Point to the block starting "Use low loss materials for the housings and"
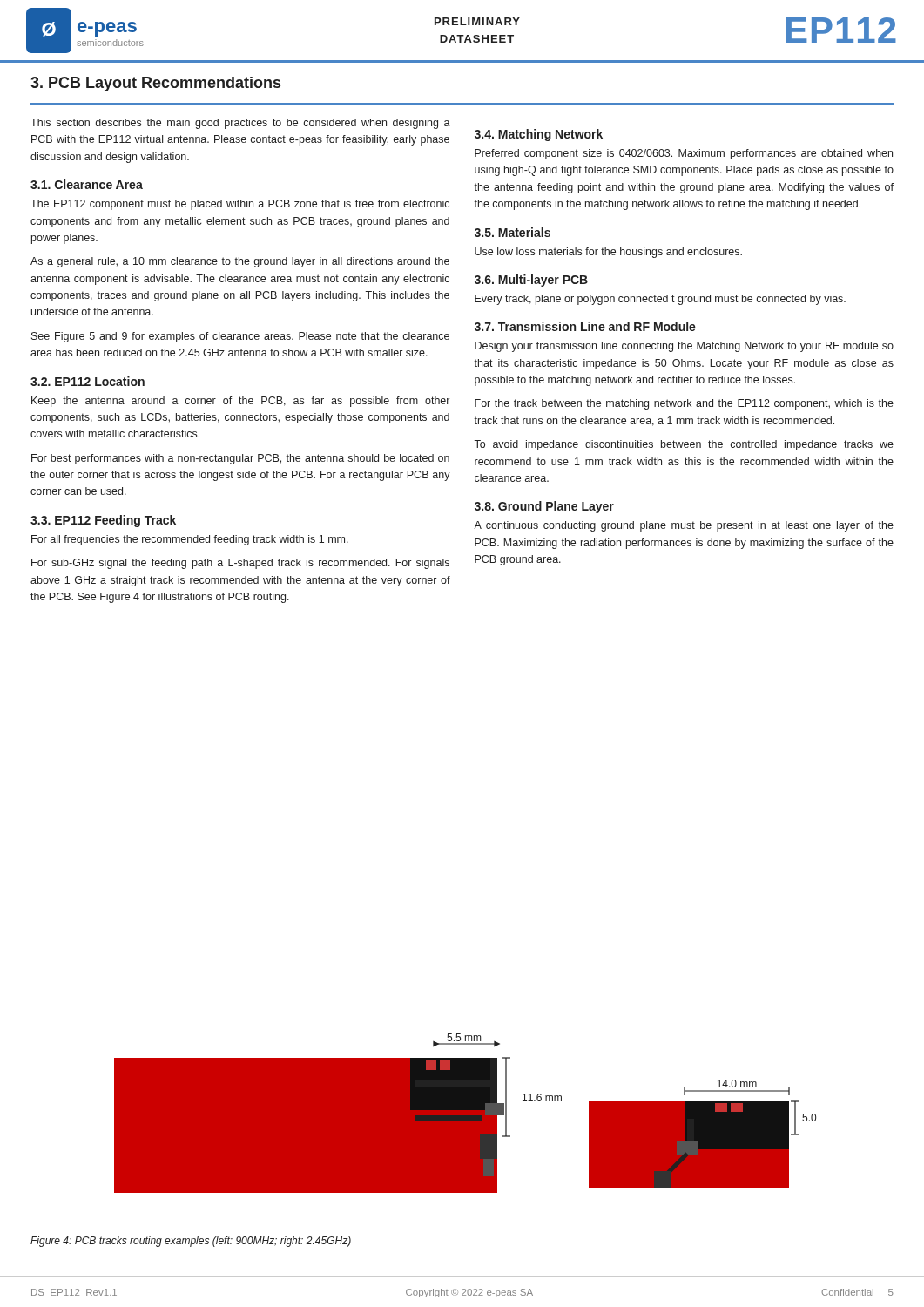The width and height of the screenshot is (924, 1307). click(x=684, y=252)
